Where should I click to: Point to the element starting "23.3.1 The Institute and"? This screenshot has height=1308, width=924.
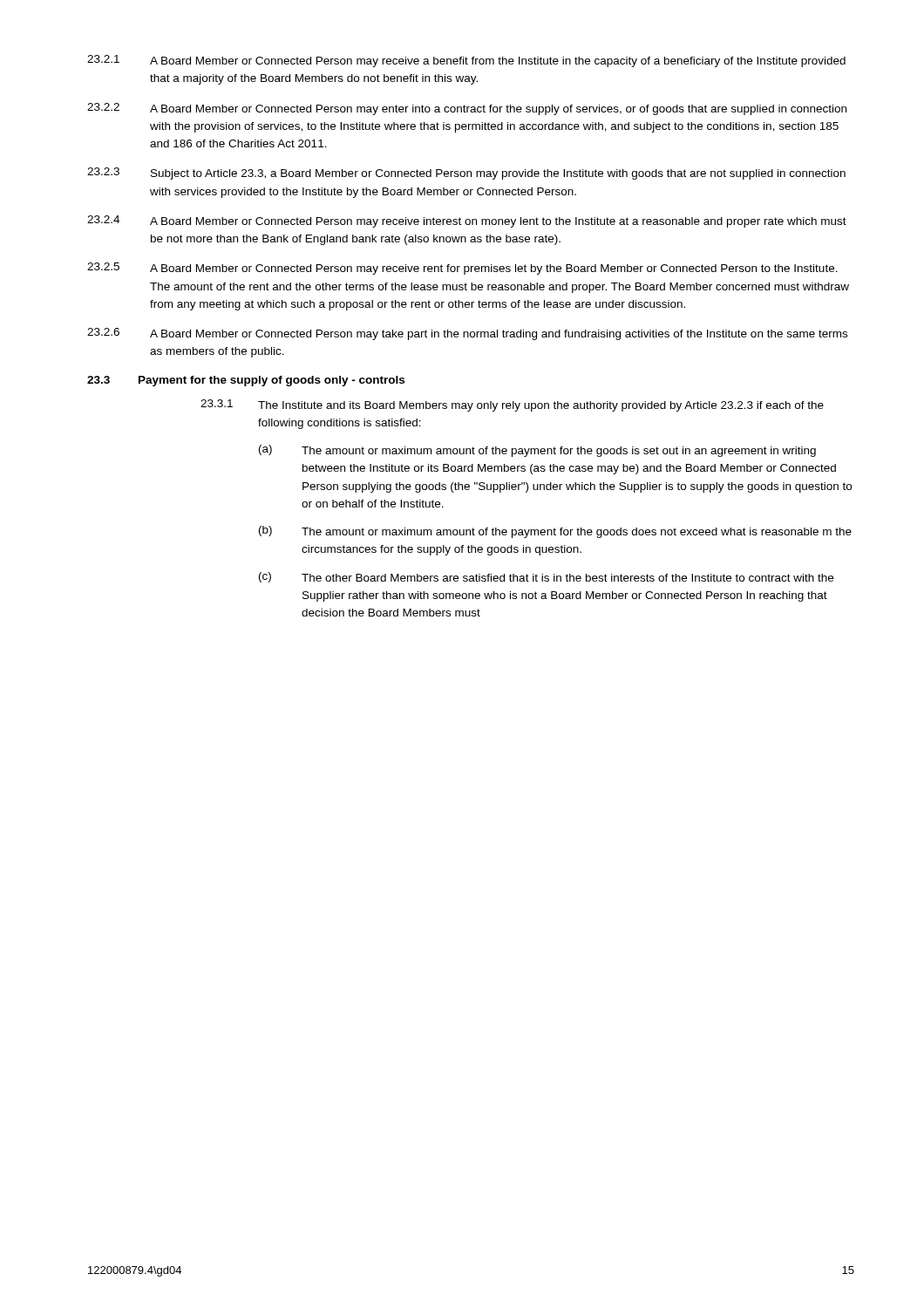527,414
